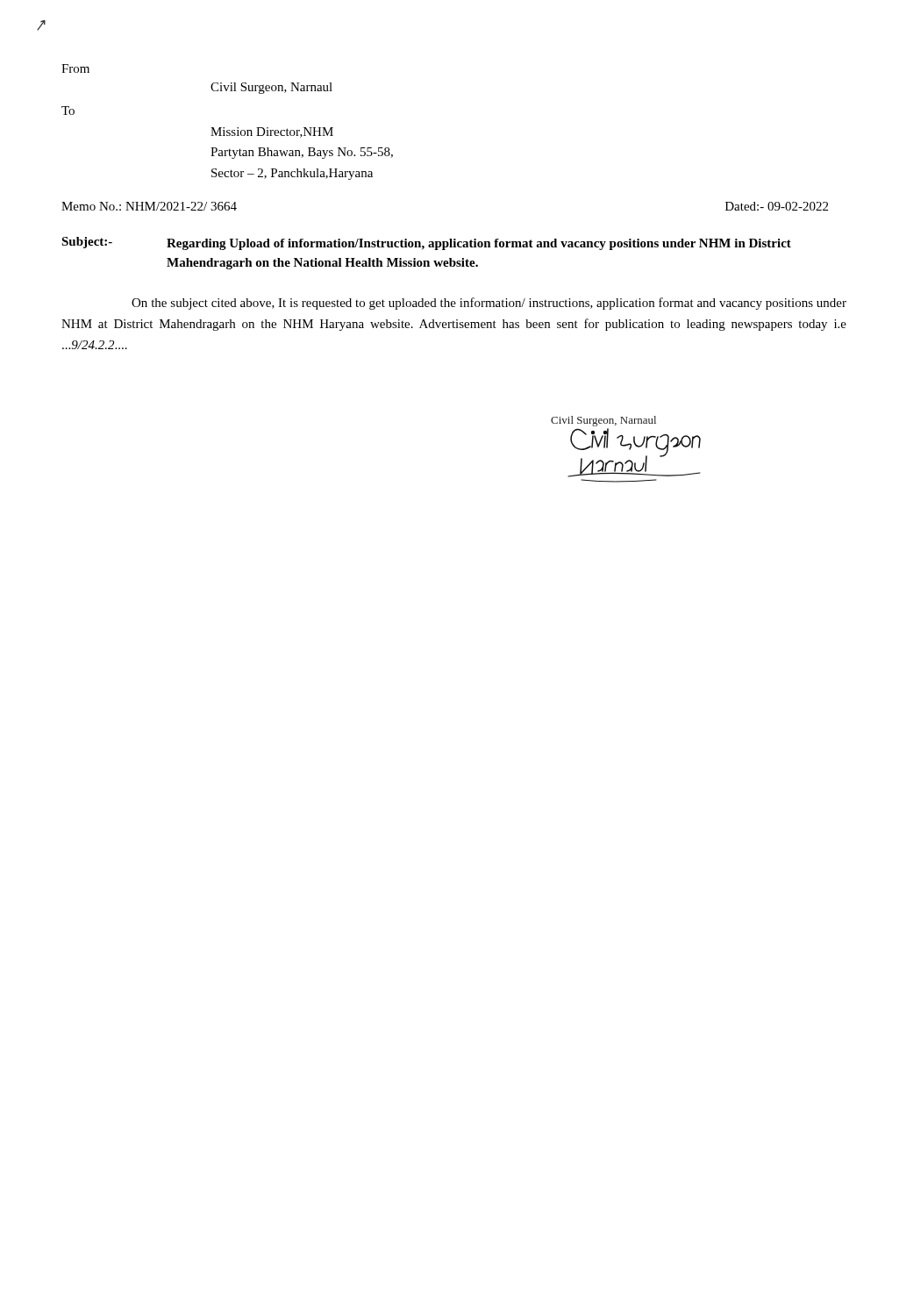The image size is (899, 1316).
Task: Find "Memo No.: NHM/2021-22/ 3664 Dated:- 09-02-2022" on this page
Action: click(x=154, y=206)
